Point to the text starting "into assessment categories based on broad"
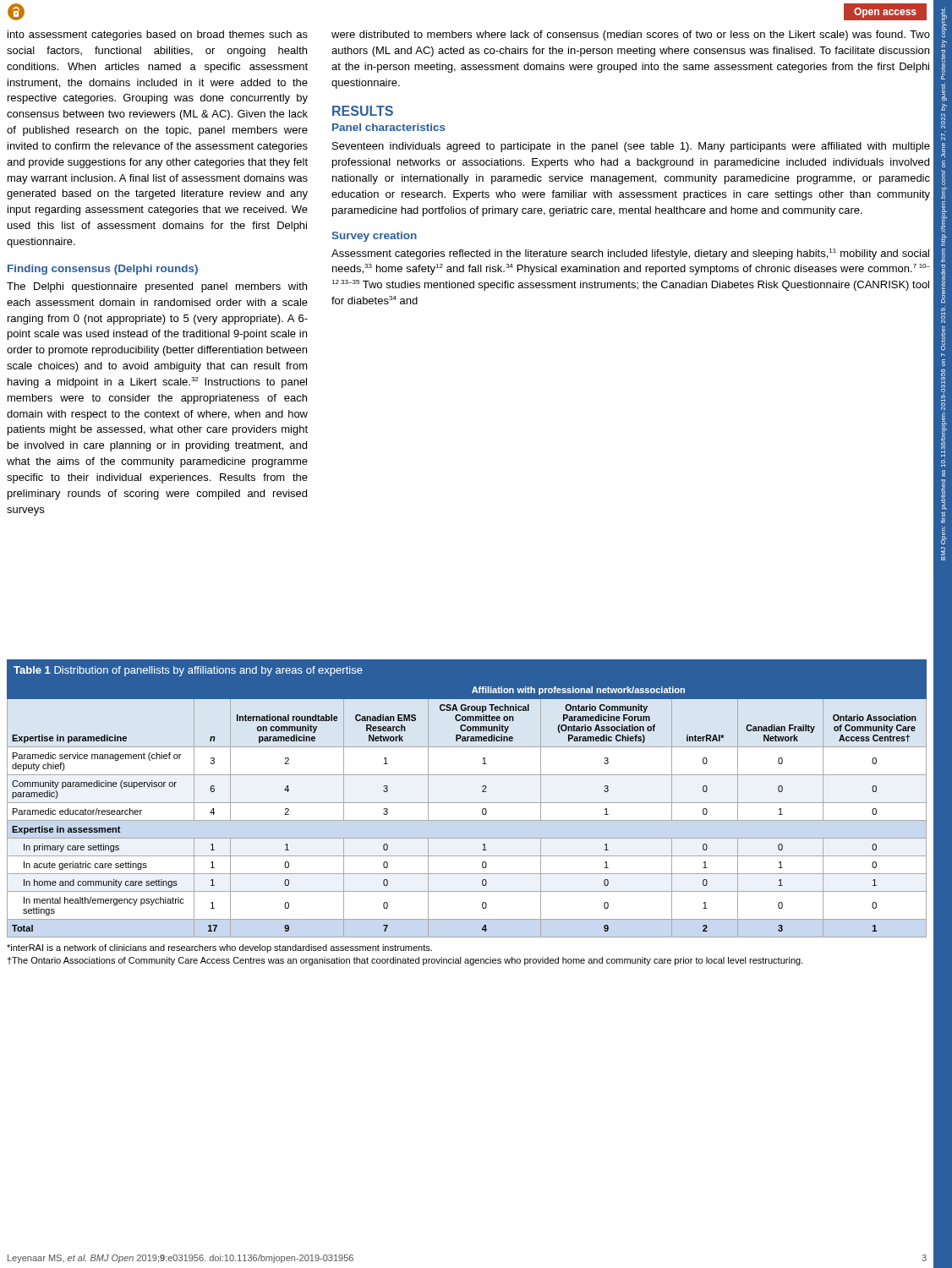The height and width of the screenshot is (1268, 952). pyautogui.click(x=157, y=138)
